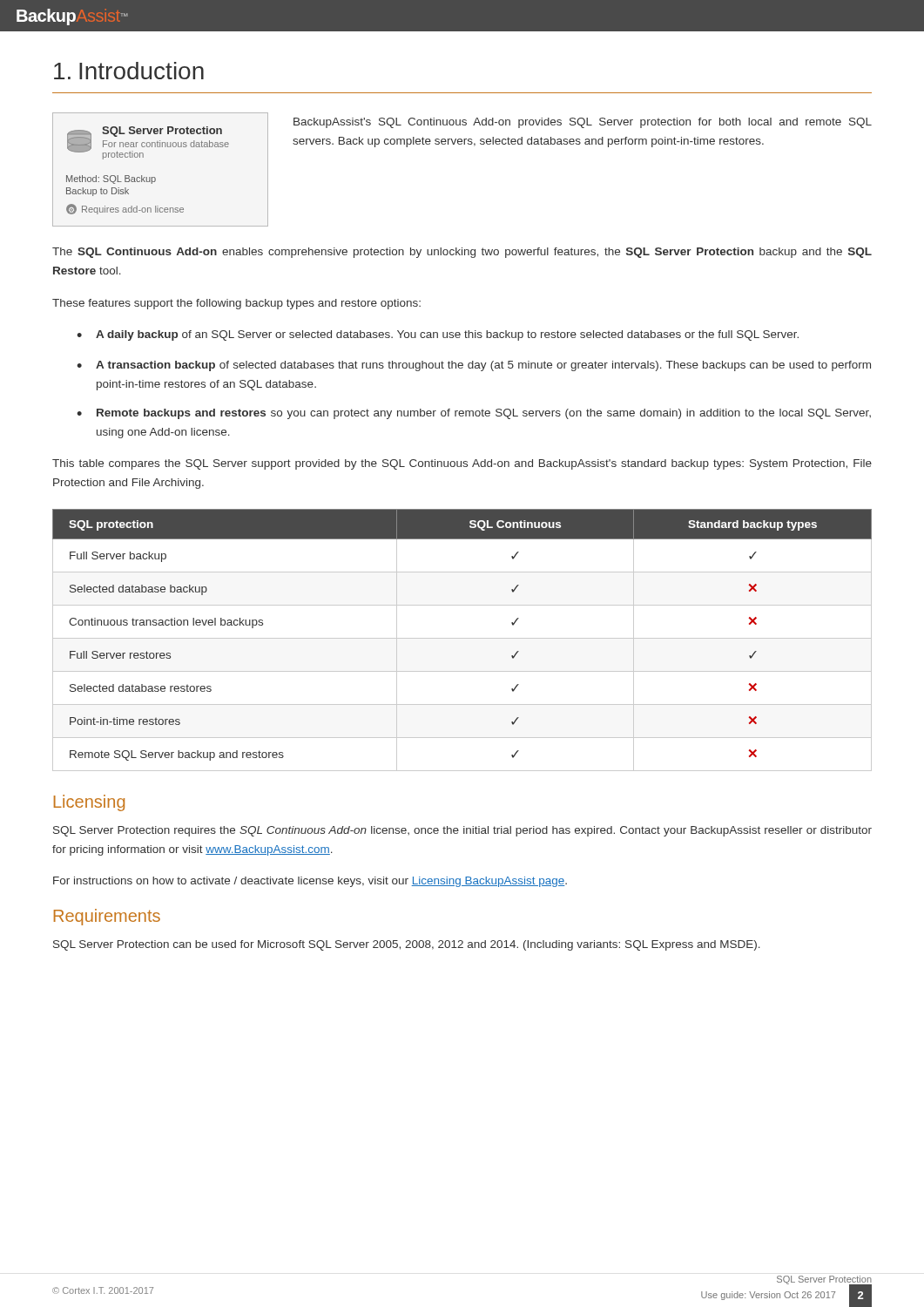924x1307 pixels.
Task: Locate the block of text that opens with "The SQL Continuous Add-on enables"
Action: 462,261
